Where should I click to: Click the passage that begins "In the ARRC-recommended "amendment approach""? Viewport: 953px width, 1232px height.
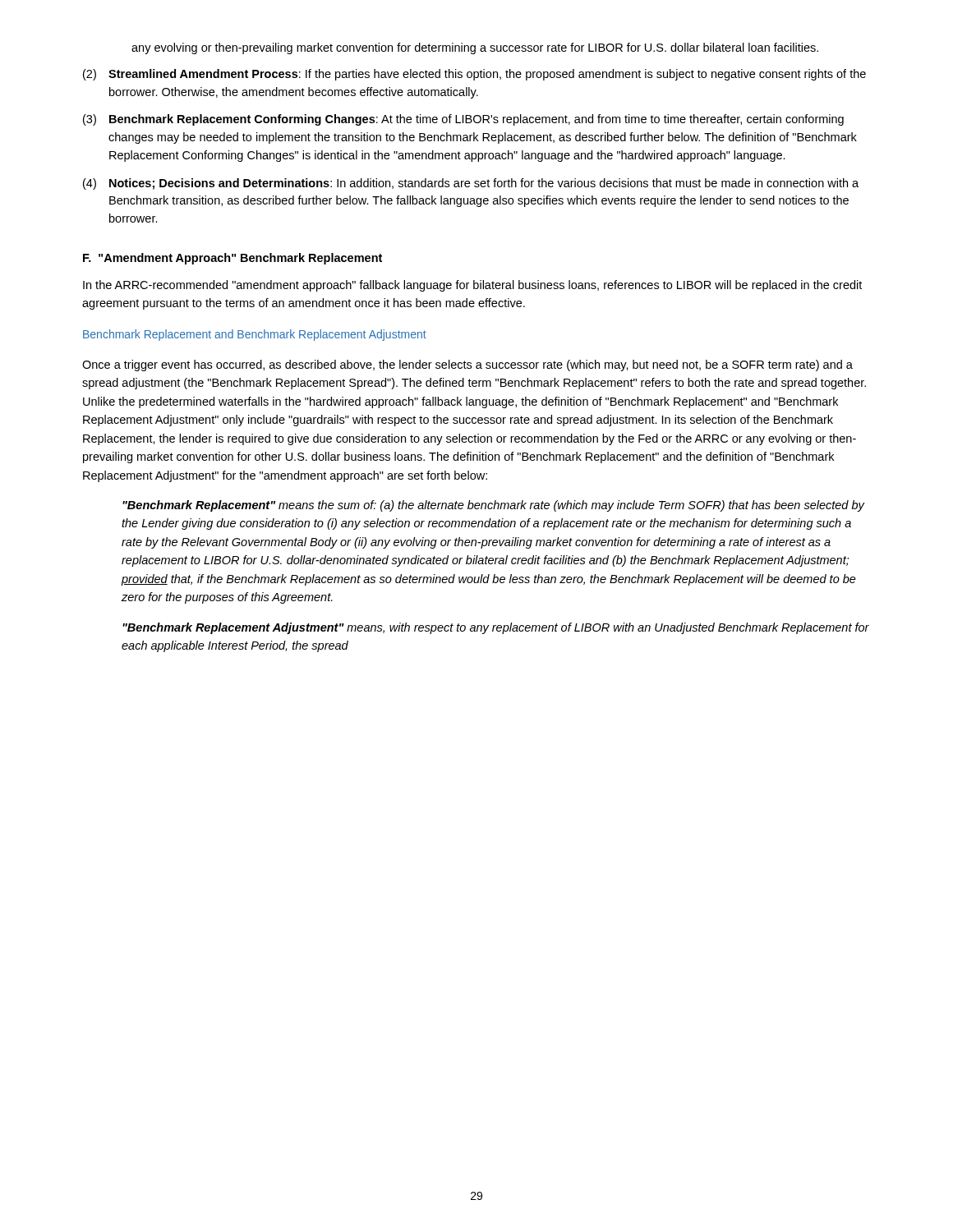pos(472,294)
